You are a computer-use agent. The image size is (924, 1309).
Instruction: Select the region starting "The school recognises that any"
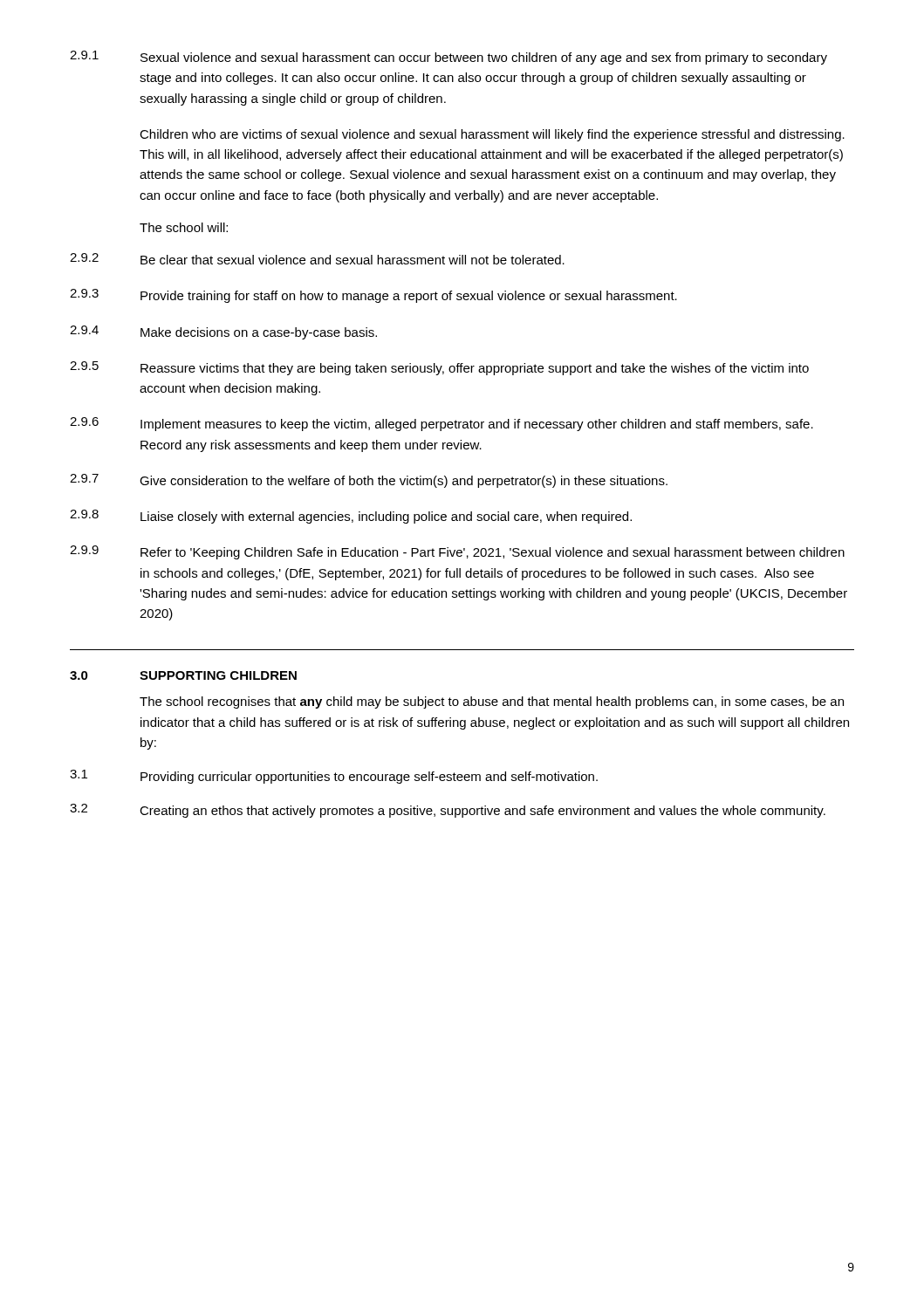(495, 722)
